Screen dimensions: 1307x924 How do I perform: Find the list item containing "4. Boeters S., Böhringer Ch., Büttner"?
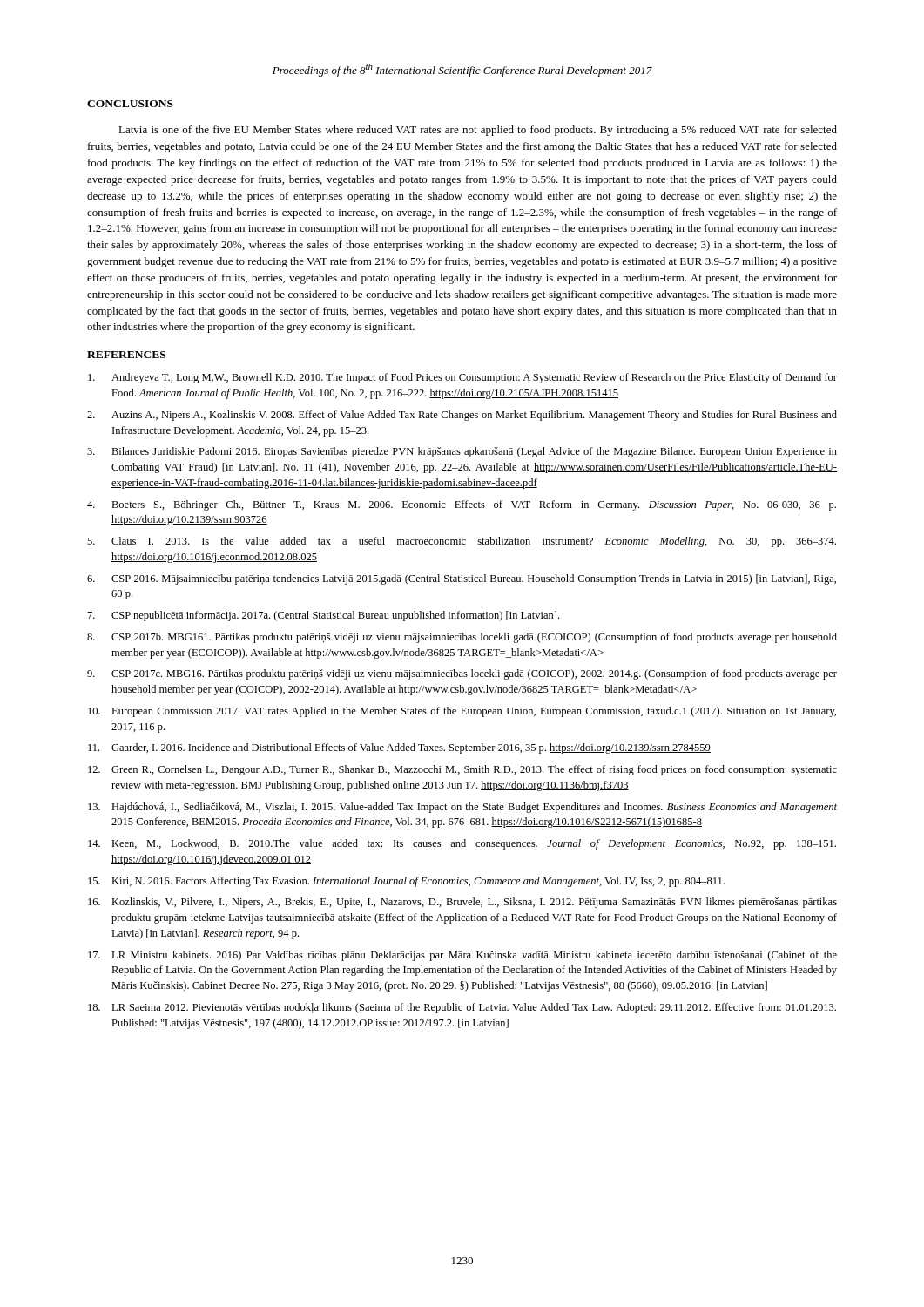[462, 513]
